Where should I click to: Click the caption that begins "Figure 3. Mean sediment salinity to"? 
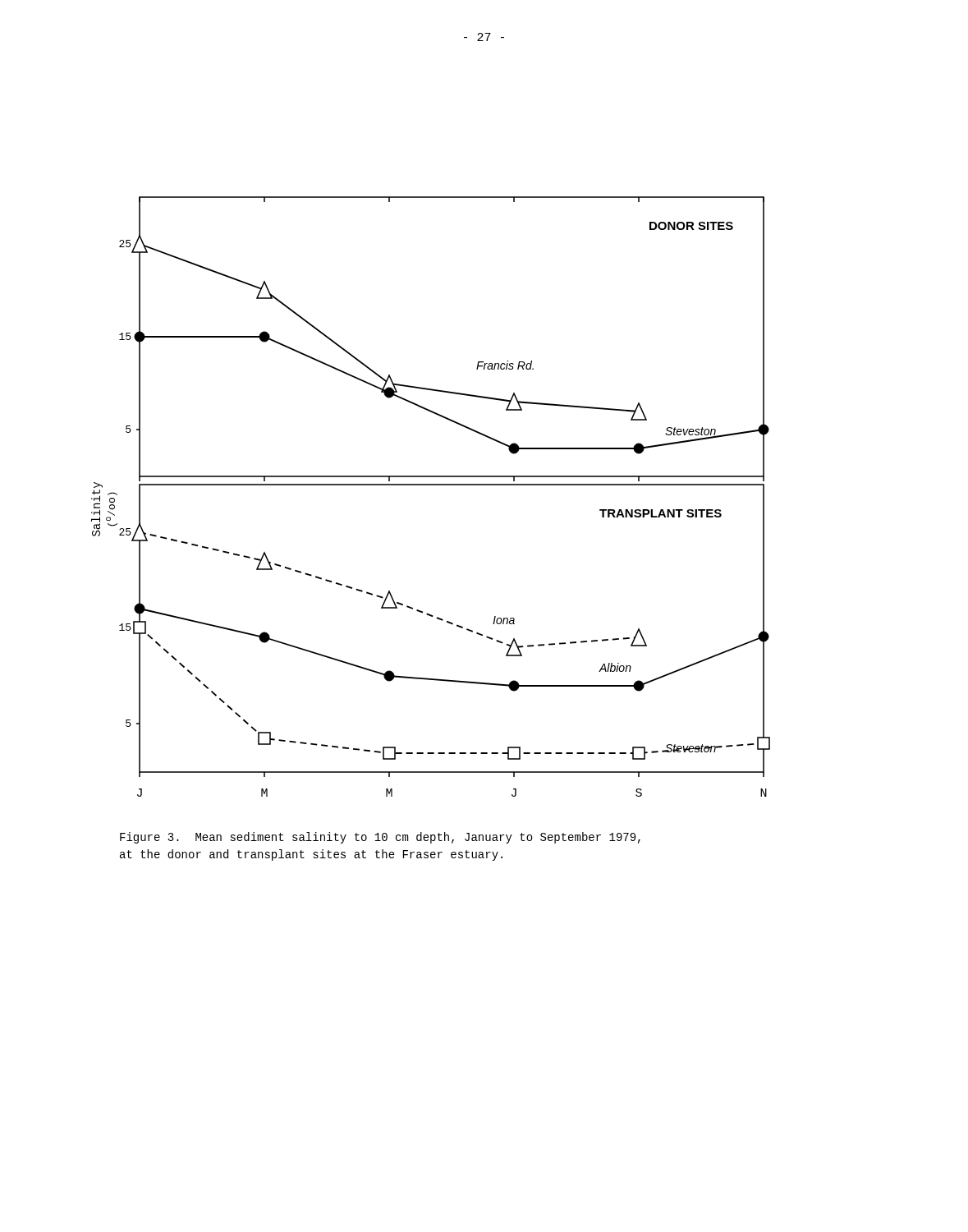point(381,846)
